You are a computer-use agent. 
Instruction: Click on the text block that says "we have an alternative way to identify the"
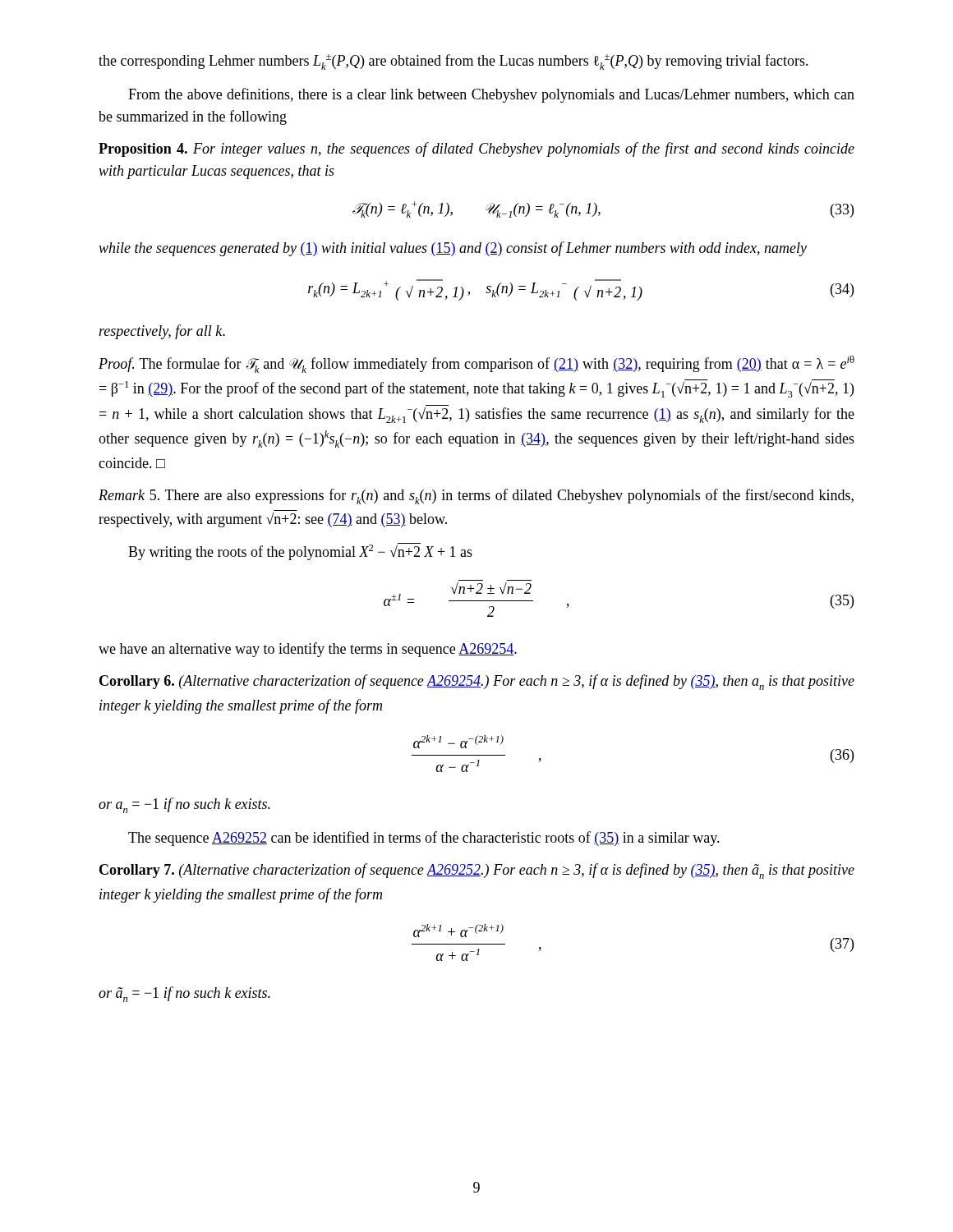click(x=476, y=650)
